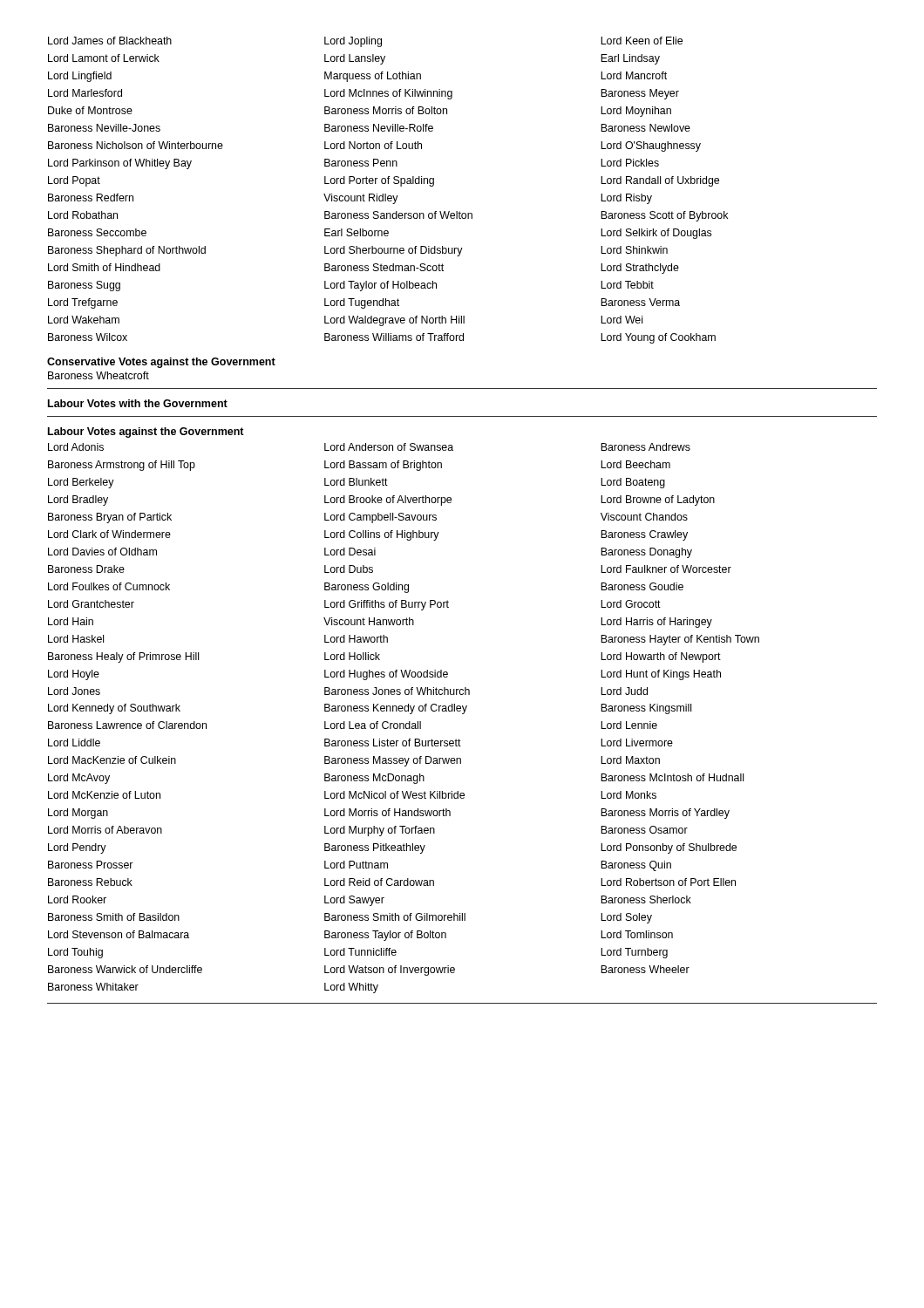The width and height of the screenshot is (924, 1308).
Task: Locate the block of text that opens with "Lord James of BlackheathLord JoplingLord Keen of Elie"
Action: 365,42
